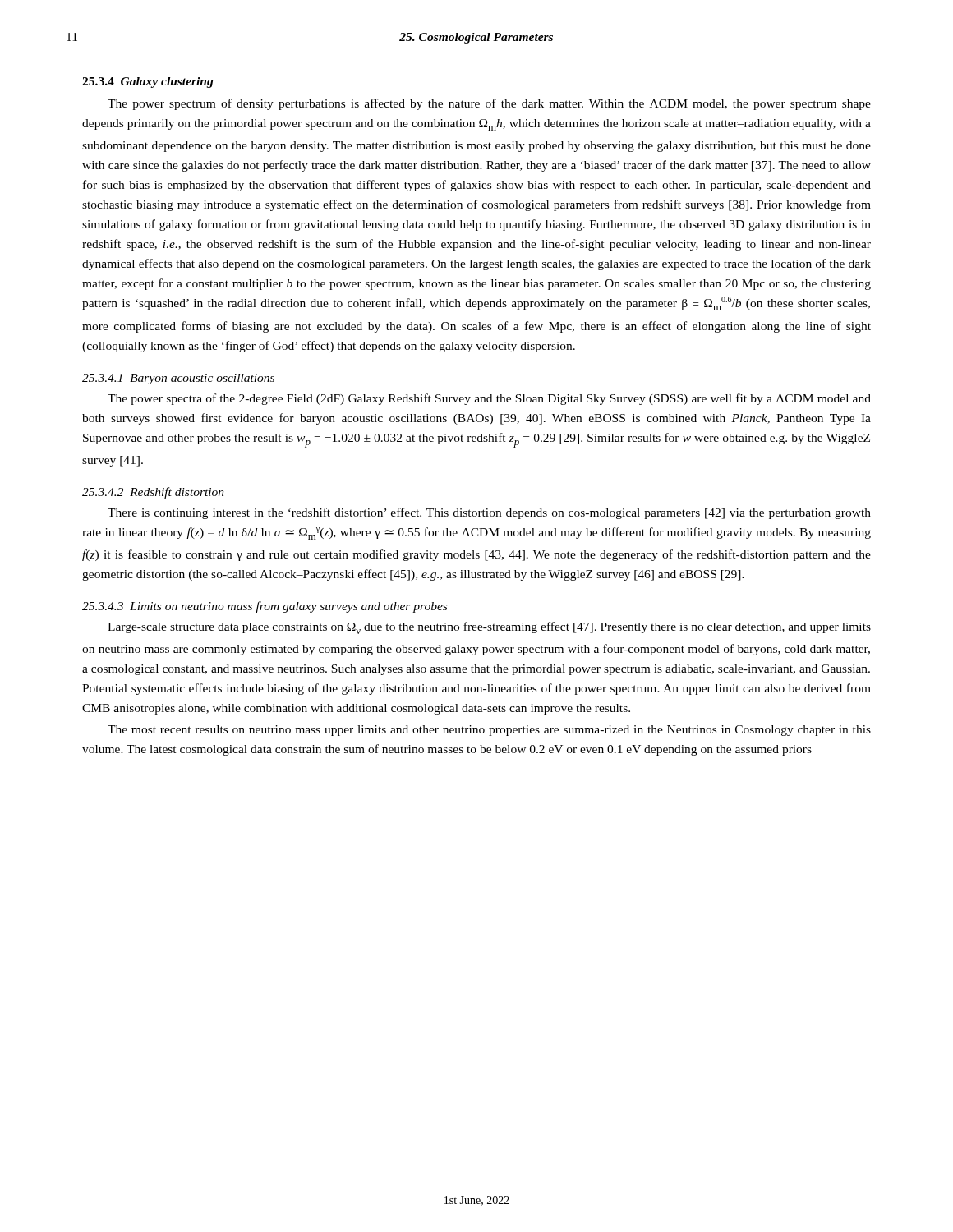
Task: Find the text block starting "There is continuing interest in the"
Action: [x=476, y=543]
